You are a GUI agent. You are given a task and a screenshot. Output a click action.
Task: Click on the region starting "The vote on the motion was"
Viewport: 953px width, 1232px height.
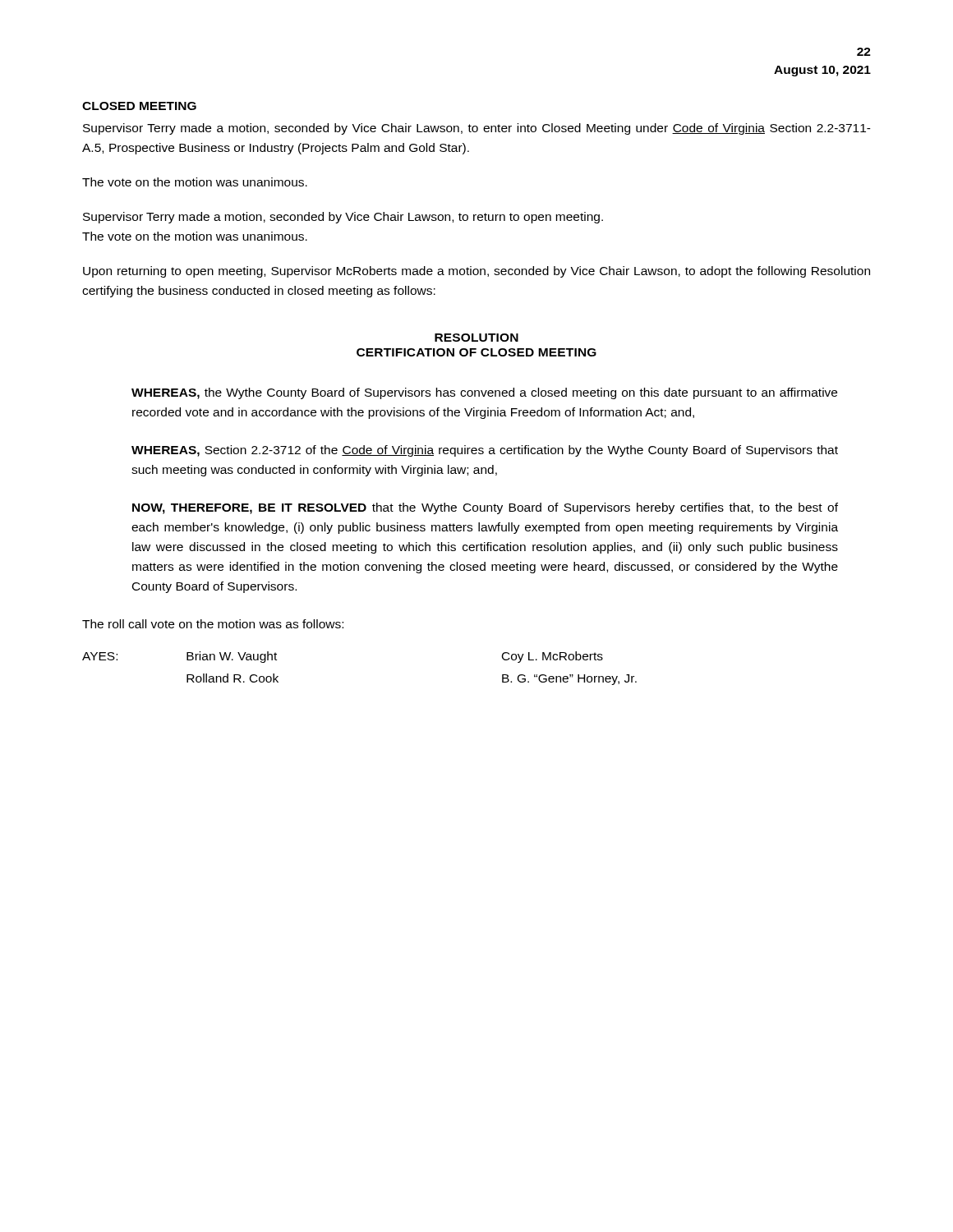(x=195, y=182)
